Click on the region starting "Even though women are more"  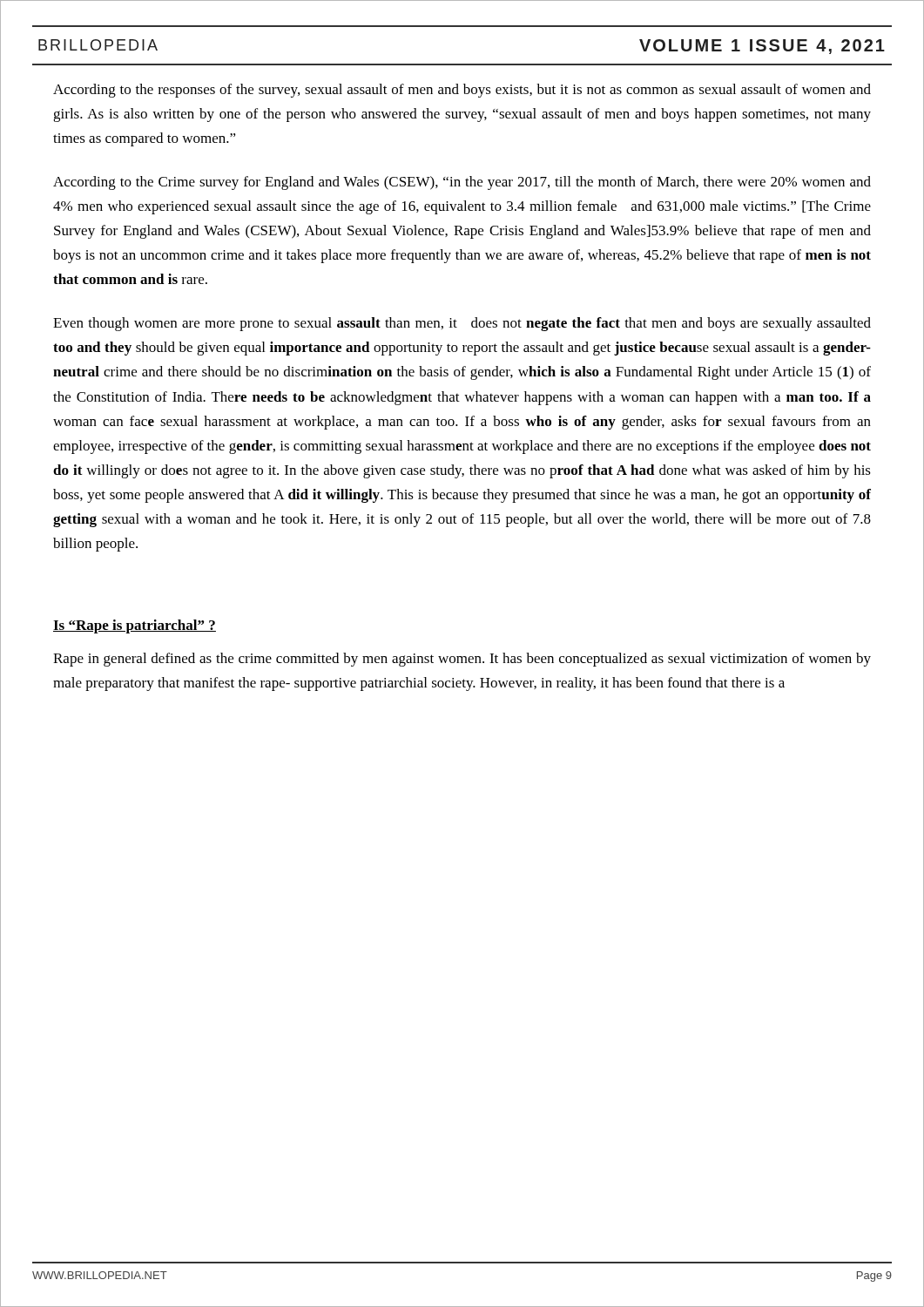point(462,433)
